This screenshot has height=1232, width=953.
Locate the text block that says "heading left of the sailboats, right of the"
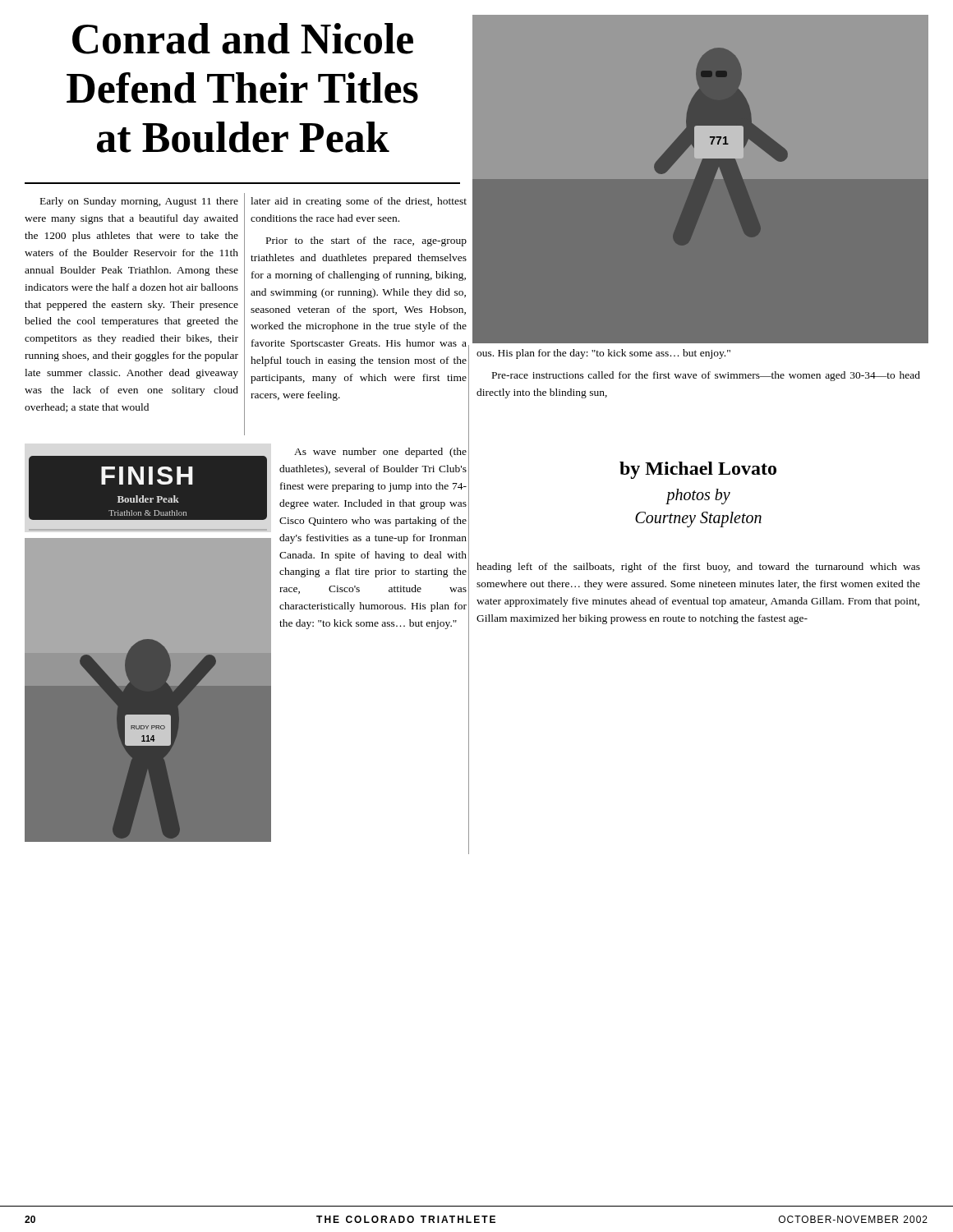tap(698, 593)
